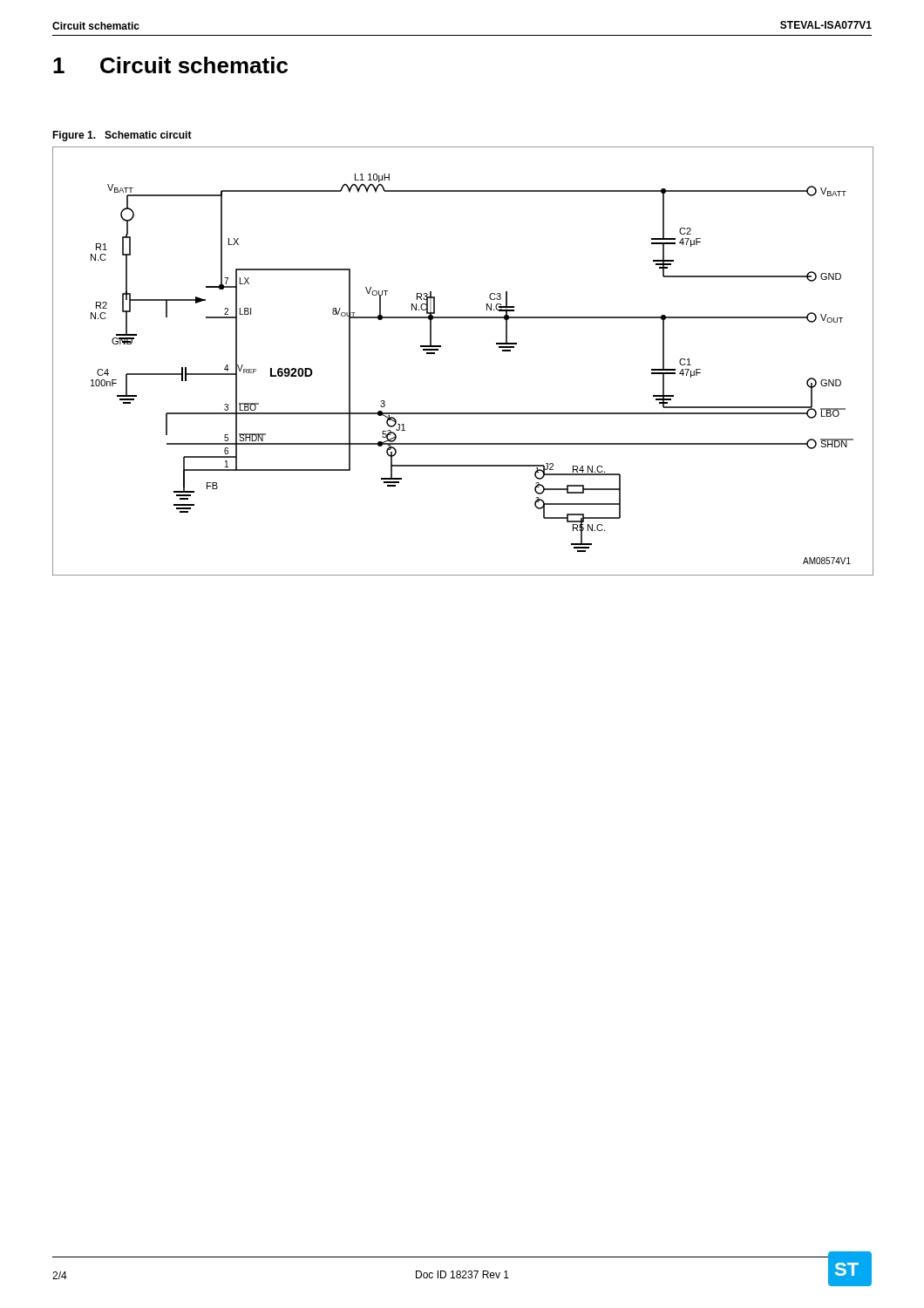This screenshot has width=924, height=1308.
Task: Select the caption that reads "Figure 1. Schematic circuit"
Action: (122, 135)
